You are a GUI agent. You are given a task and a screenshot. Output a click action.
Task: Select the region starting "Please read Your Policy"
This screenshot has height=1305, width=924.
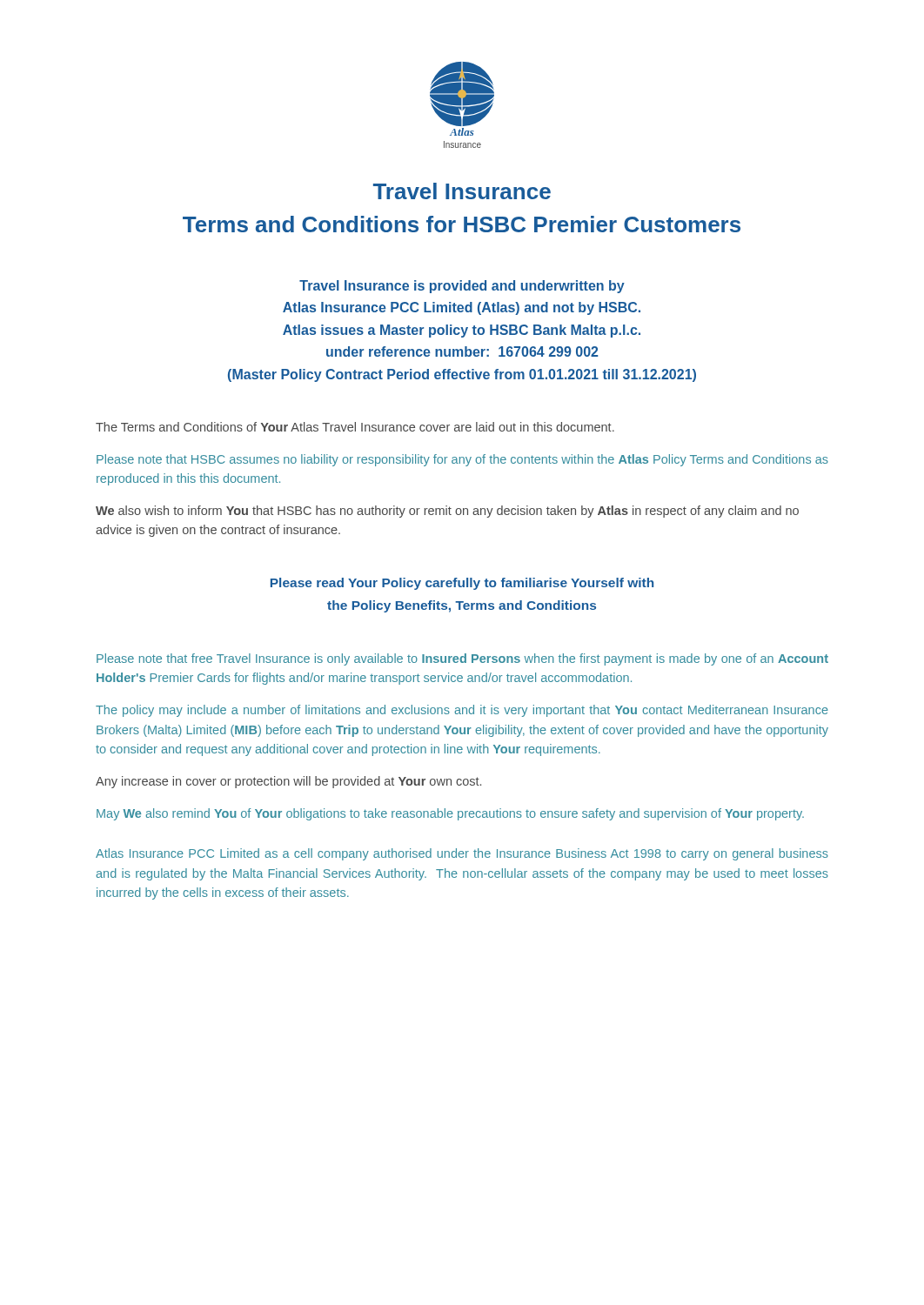pos(462,594)
